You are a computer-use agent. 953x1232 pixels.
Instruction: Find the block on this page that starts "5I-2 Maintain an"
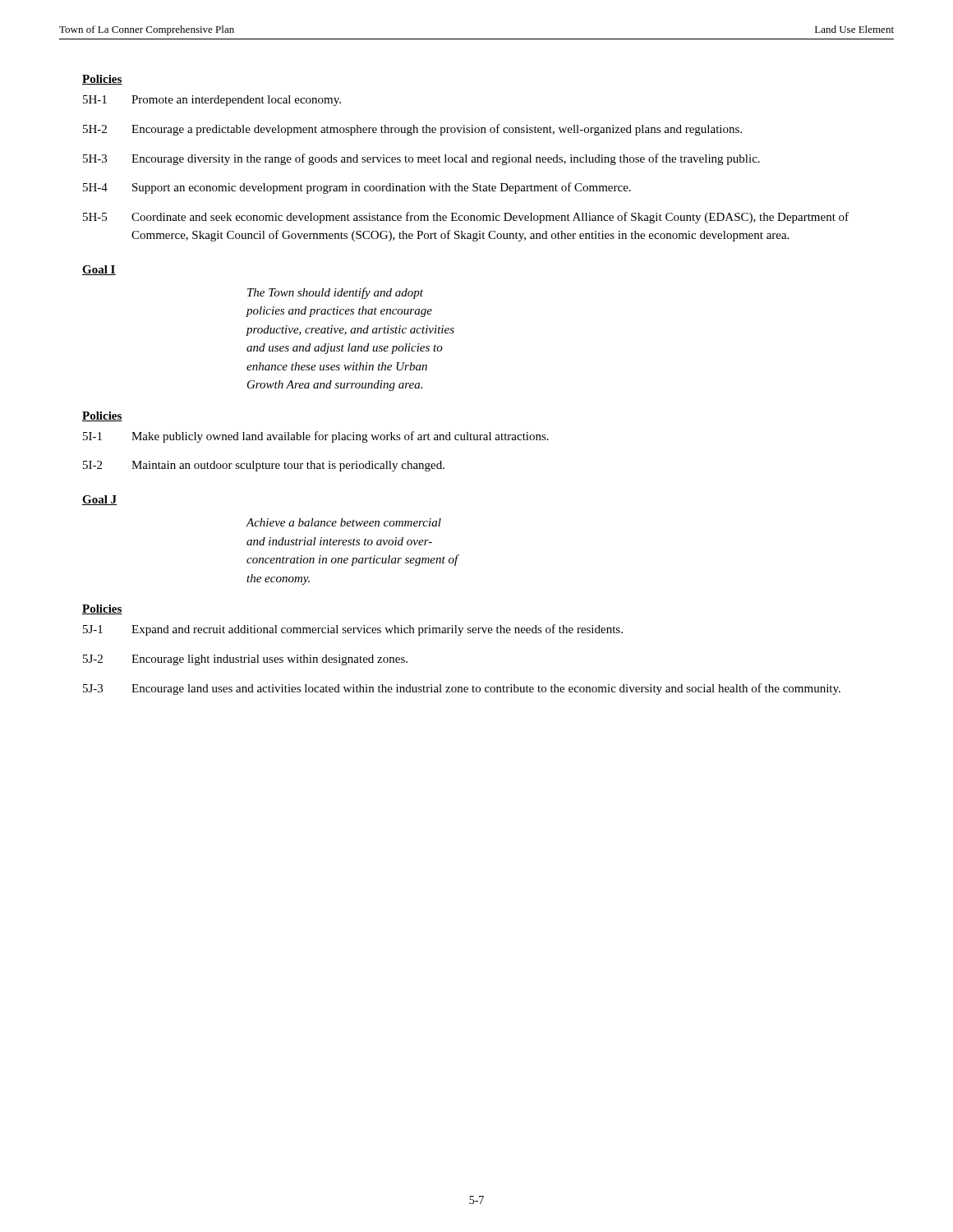tap(264, 466)
